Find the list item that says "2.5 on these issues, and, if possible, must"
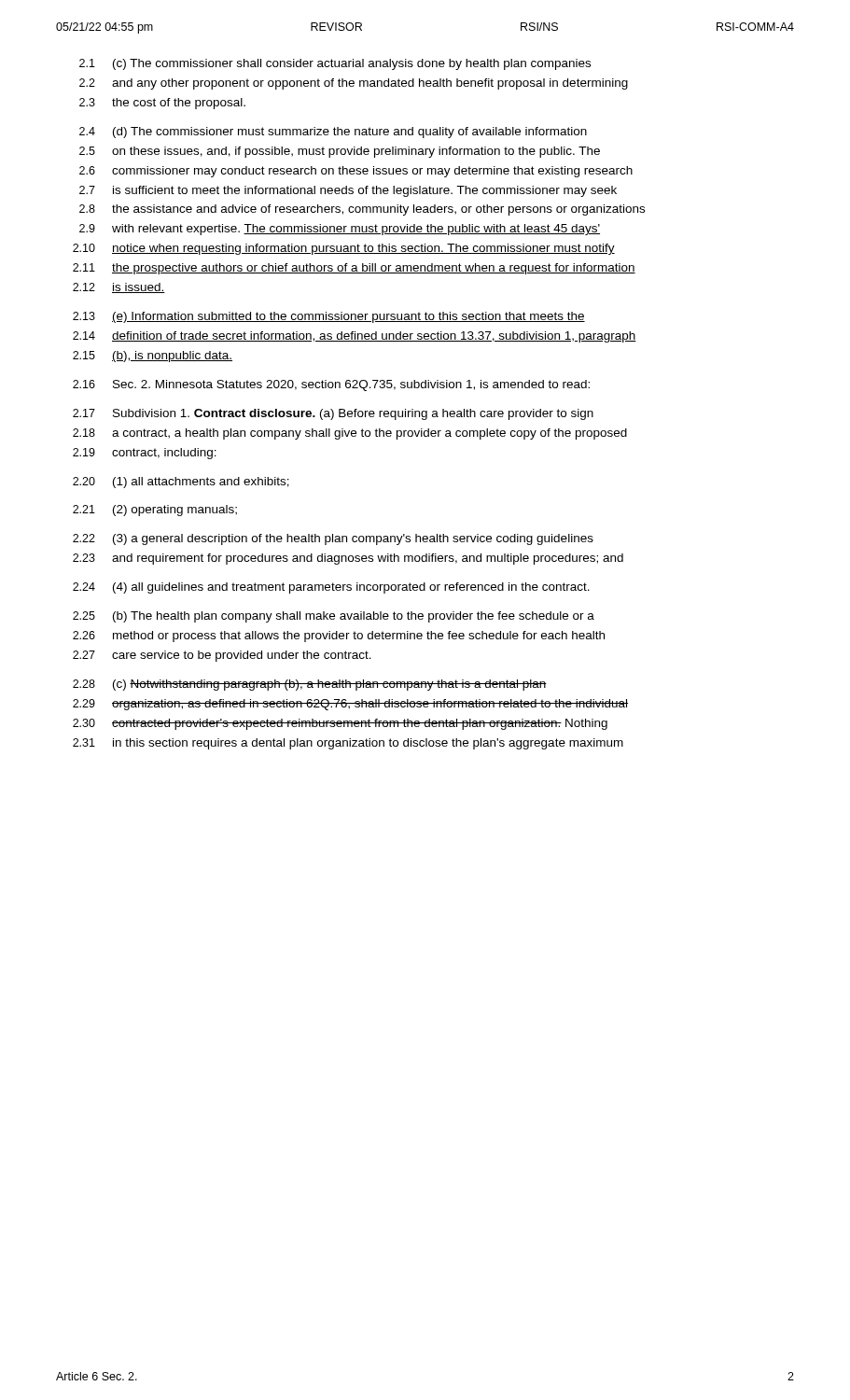The width and height of the screenshot is (850, 1400). tap(425, 151)
